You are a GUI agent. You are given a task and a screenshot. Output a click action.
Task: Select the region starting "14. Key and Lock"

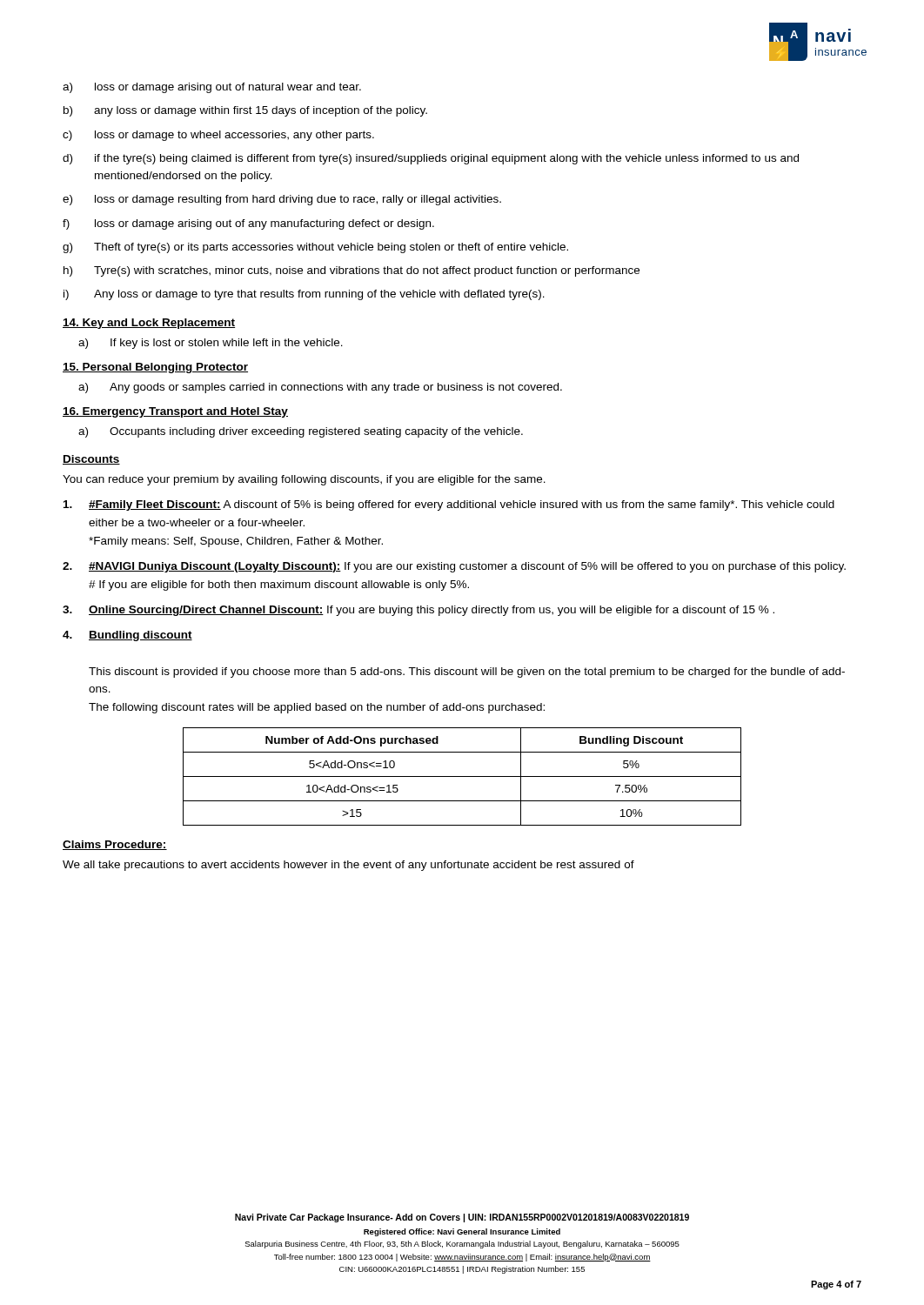(149, 322)
